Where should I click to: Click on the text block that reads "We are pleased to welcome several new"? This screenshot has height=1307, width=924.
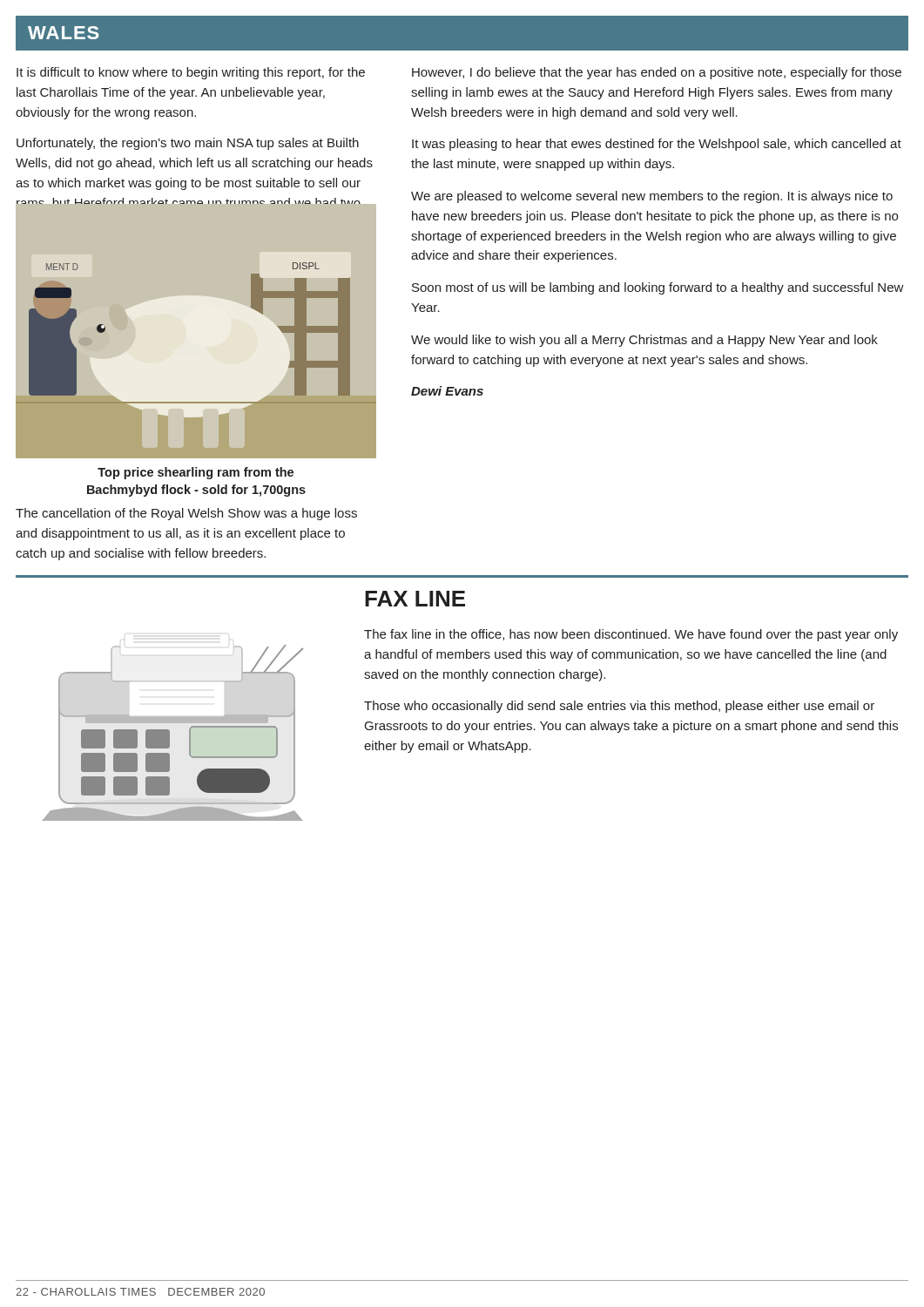coord(655,225)
